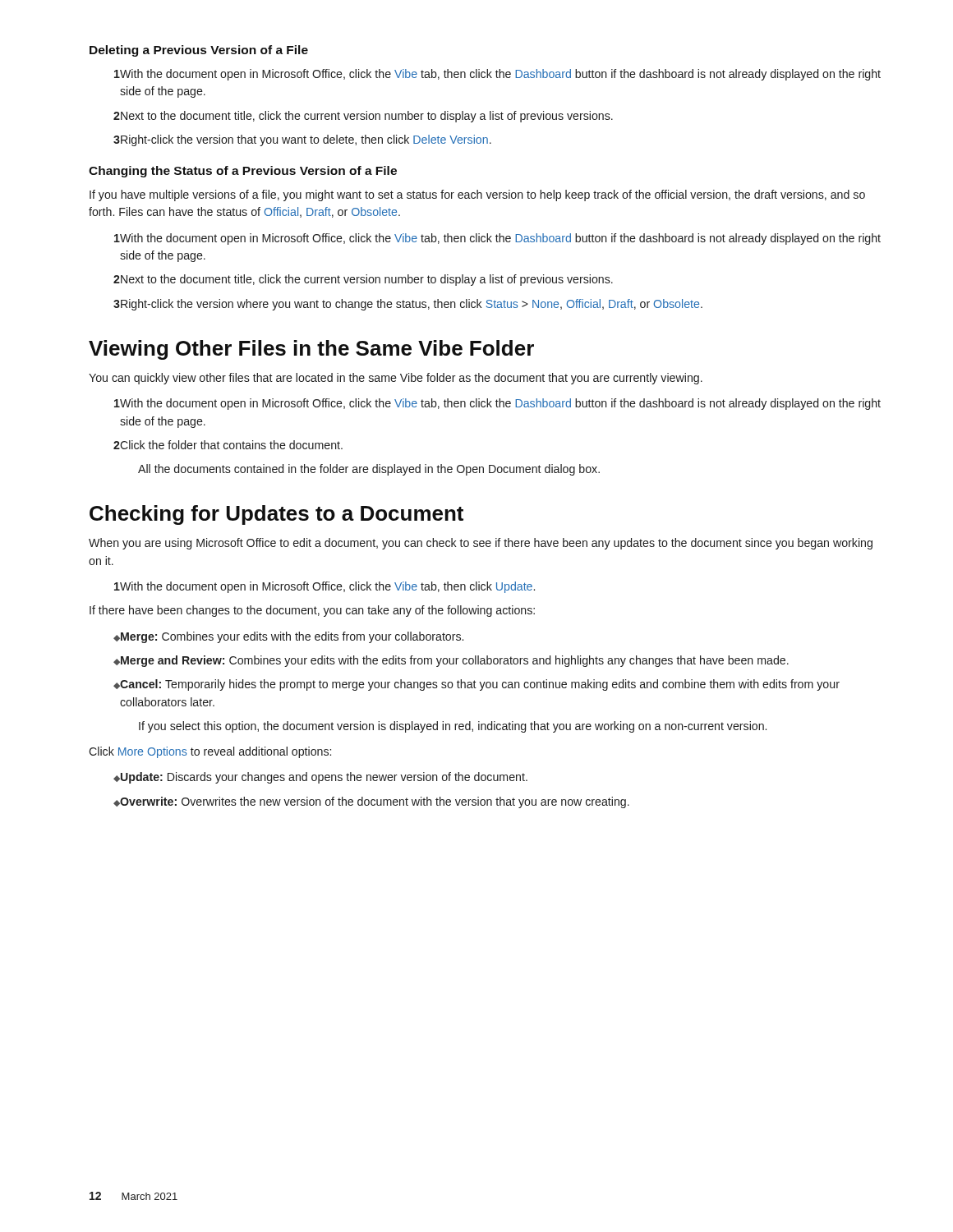Click the passage that begins "3 Right-click the version that you want to"

(x=488, y=140)
